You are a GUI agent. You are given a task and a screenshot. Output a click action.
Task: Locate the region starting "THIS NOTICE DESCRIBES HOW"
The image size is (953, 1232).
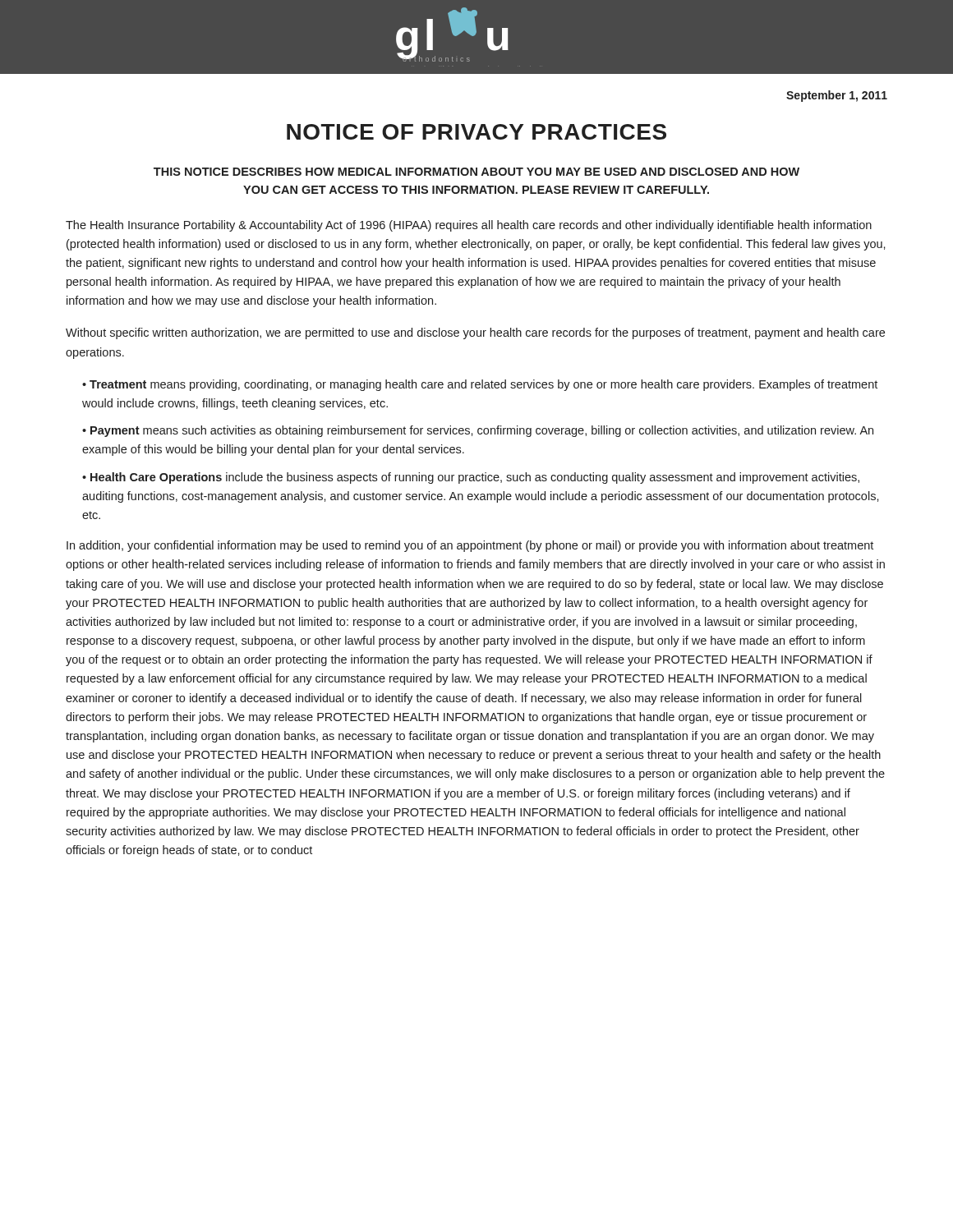[x=476, y=181]
